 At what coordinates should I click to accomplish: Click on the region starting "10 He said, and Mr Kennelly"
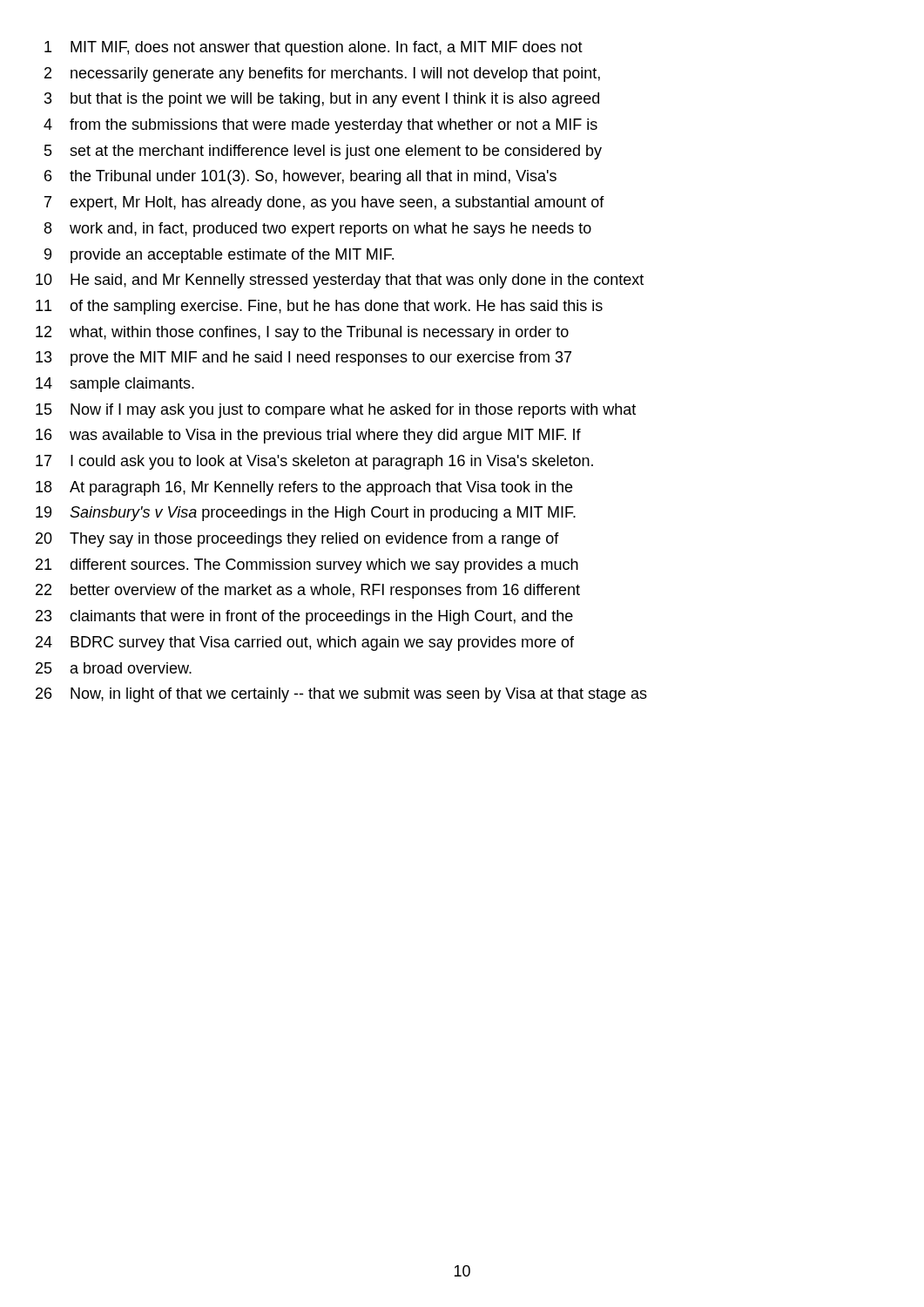click(x=462, y=281)
